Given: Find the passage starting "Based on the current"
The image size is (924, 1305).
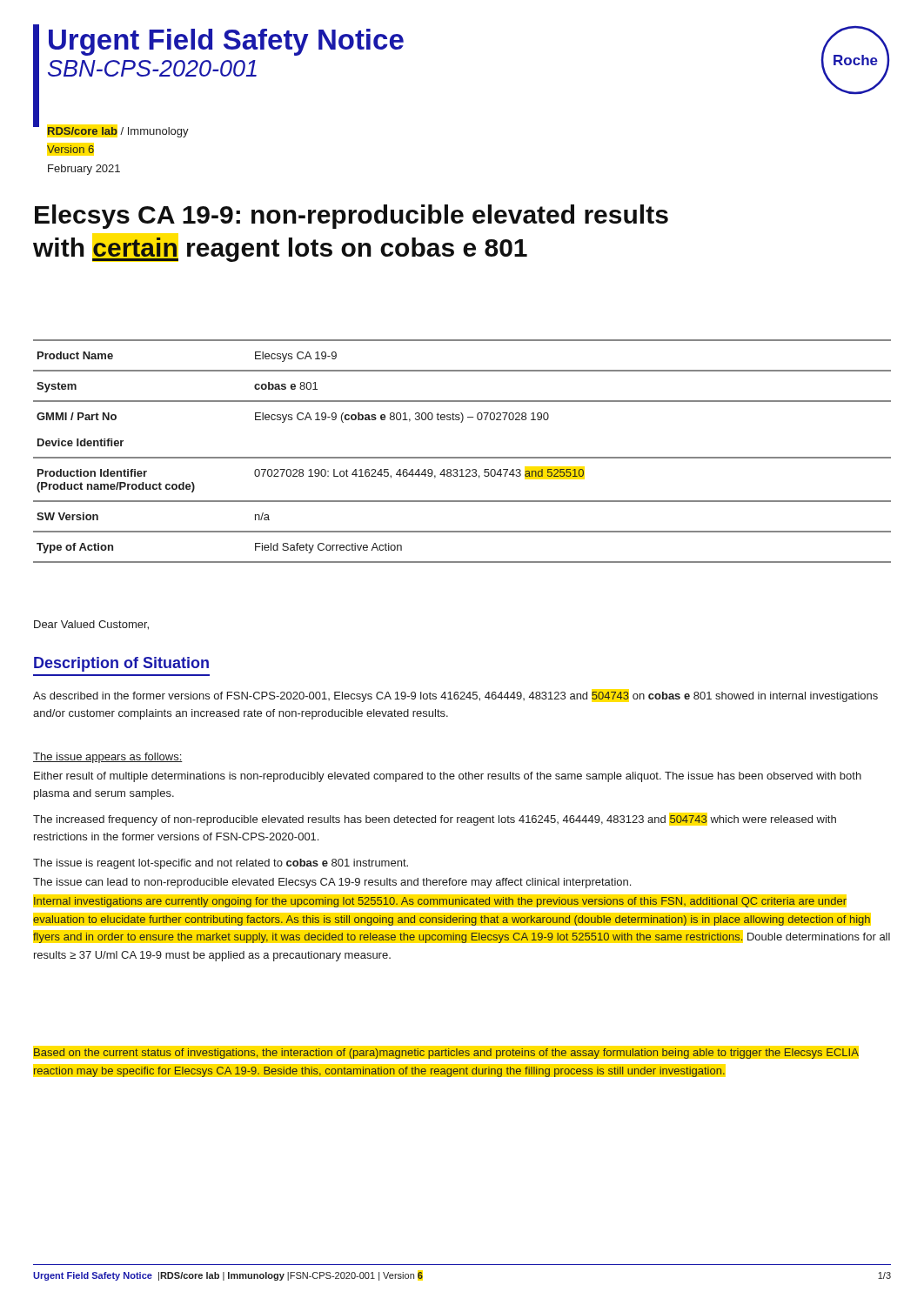Looking at the screenshot, I should click(446, 1061).
